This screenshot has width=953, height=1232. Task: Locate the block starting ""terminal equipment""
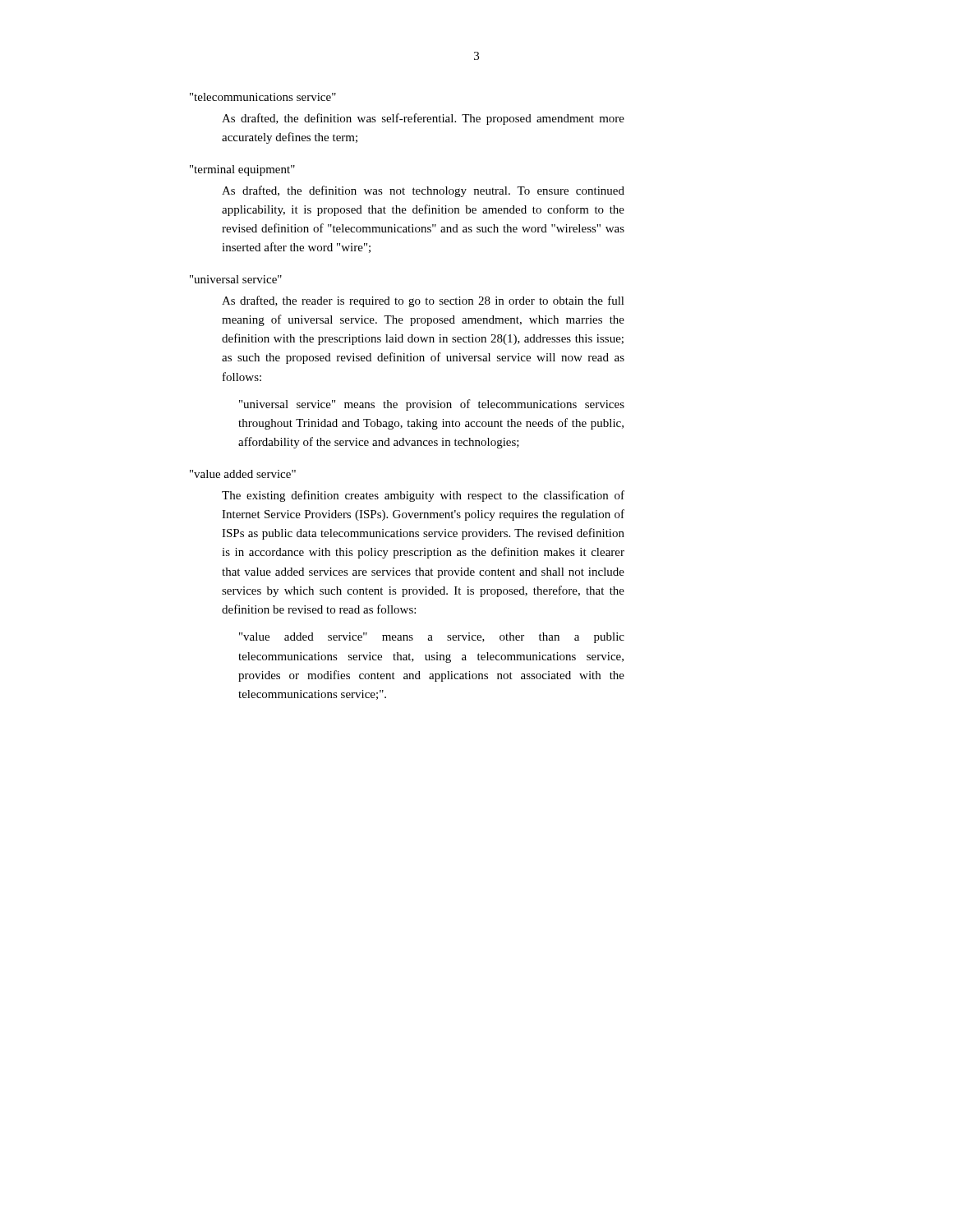tap(242, 169)
